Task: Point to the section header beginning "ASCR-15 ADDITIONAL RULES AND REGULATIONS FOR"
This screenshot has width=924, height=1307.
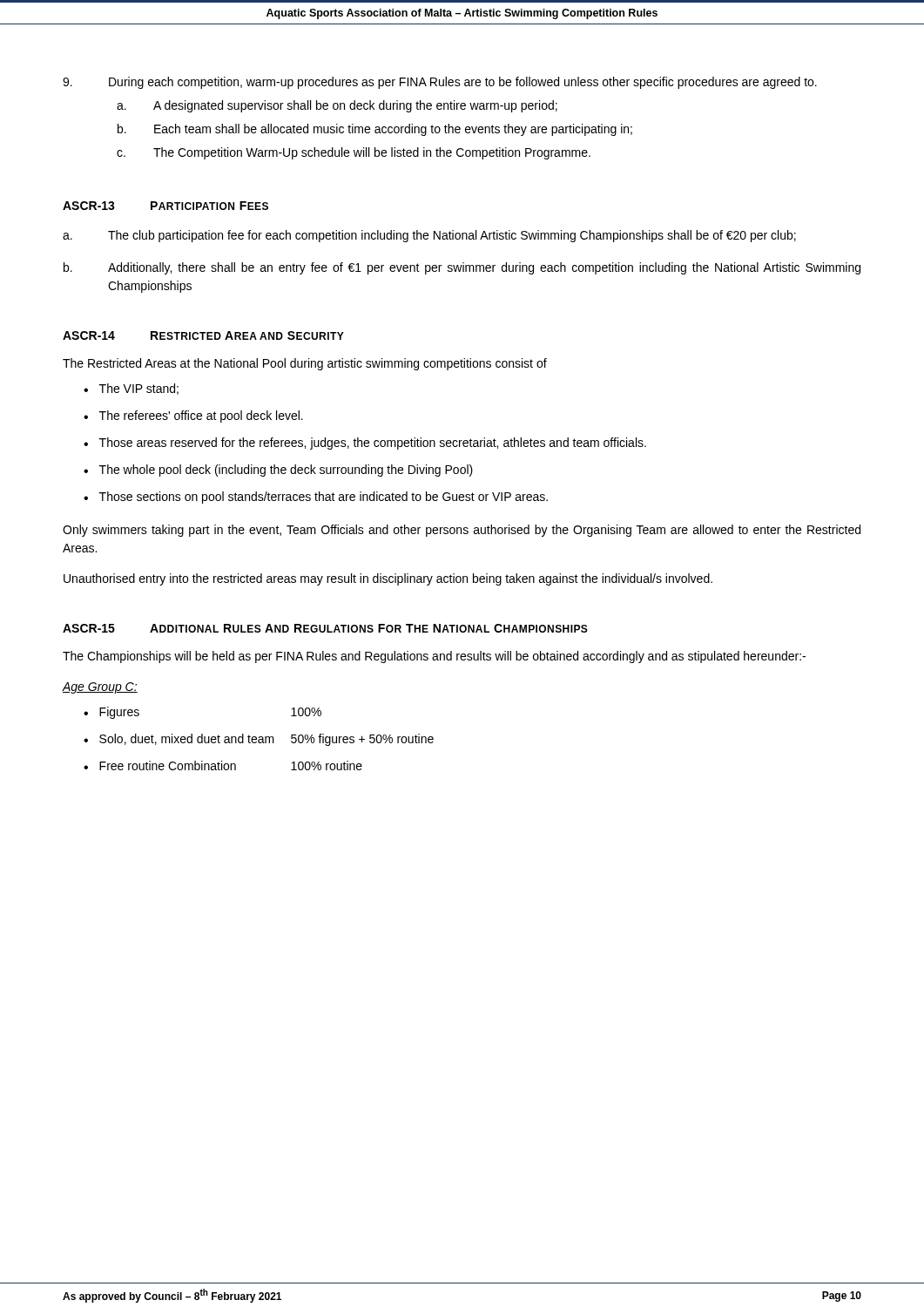Action: (325, 628)
